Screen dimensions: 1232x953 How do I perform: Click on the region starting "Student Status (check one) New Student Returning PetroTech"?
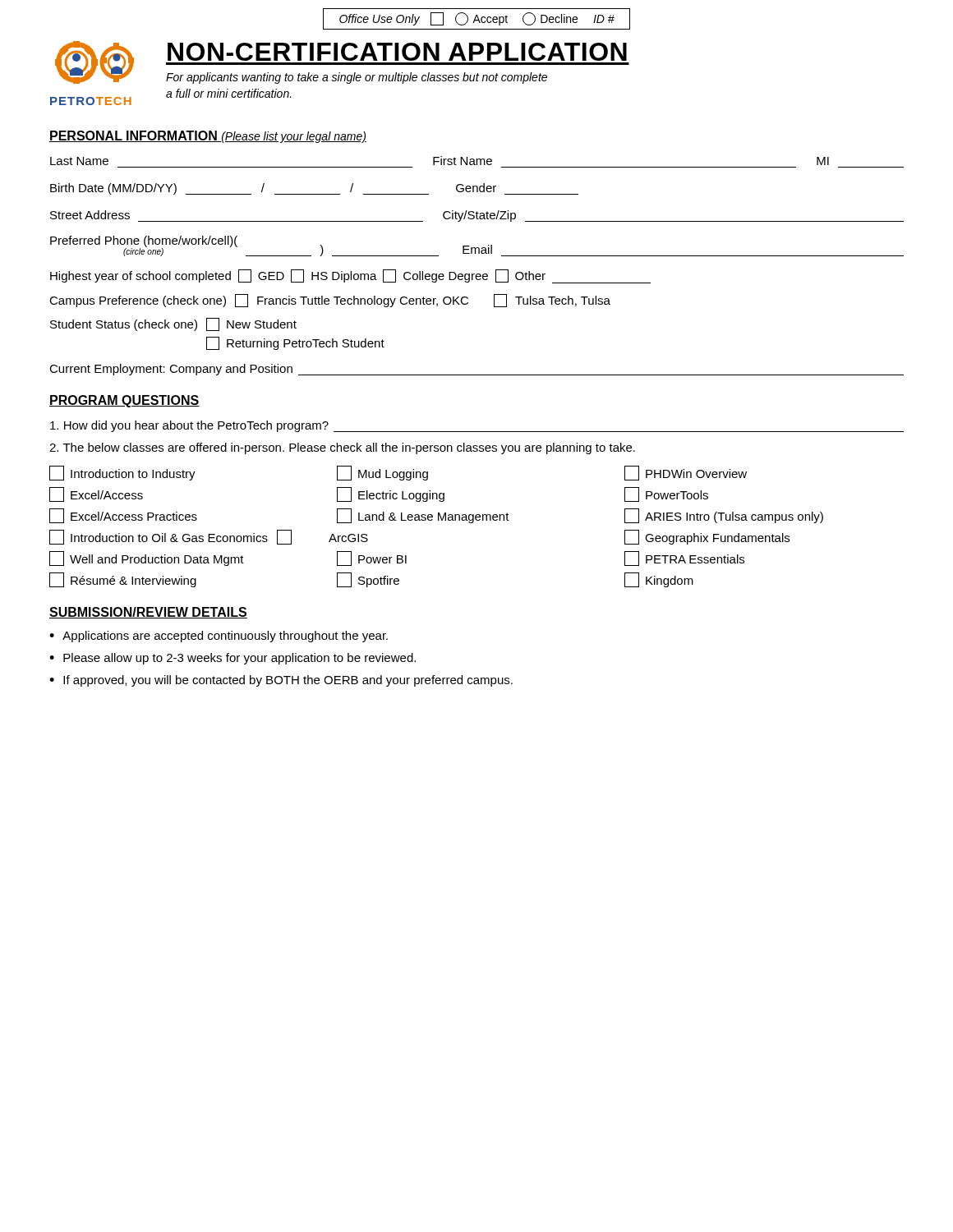(x=217, y=333)
